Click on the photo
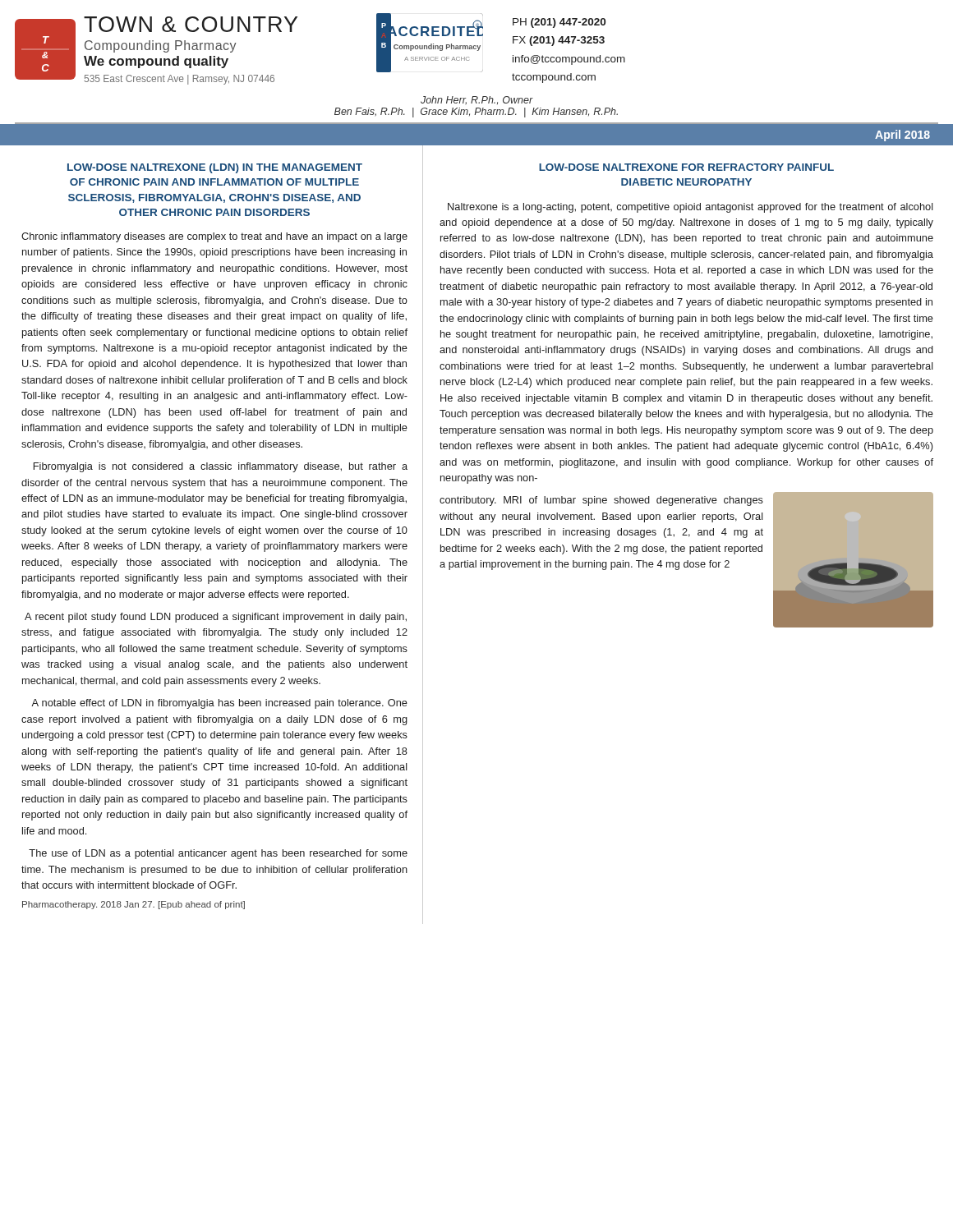 (x=853, y=560)
